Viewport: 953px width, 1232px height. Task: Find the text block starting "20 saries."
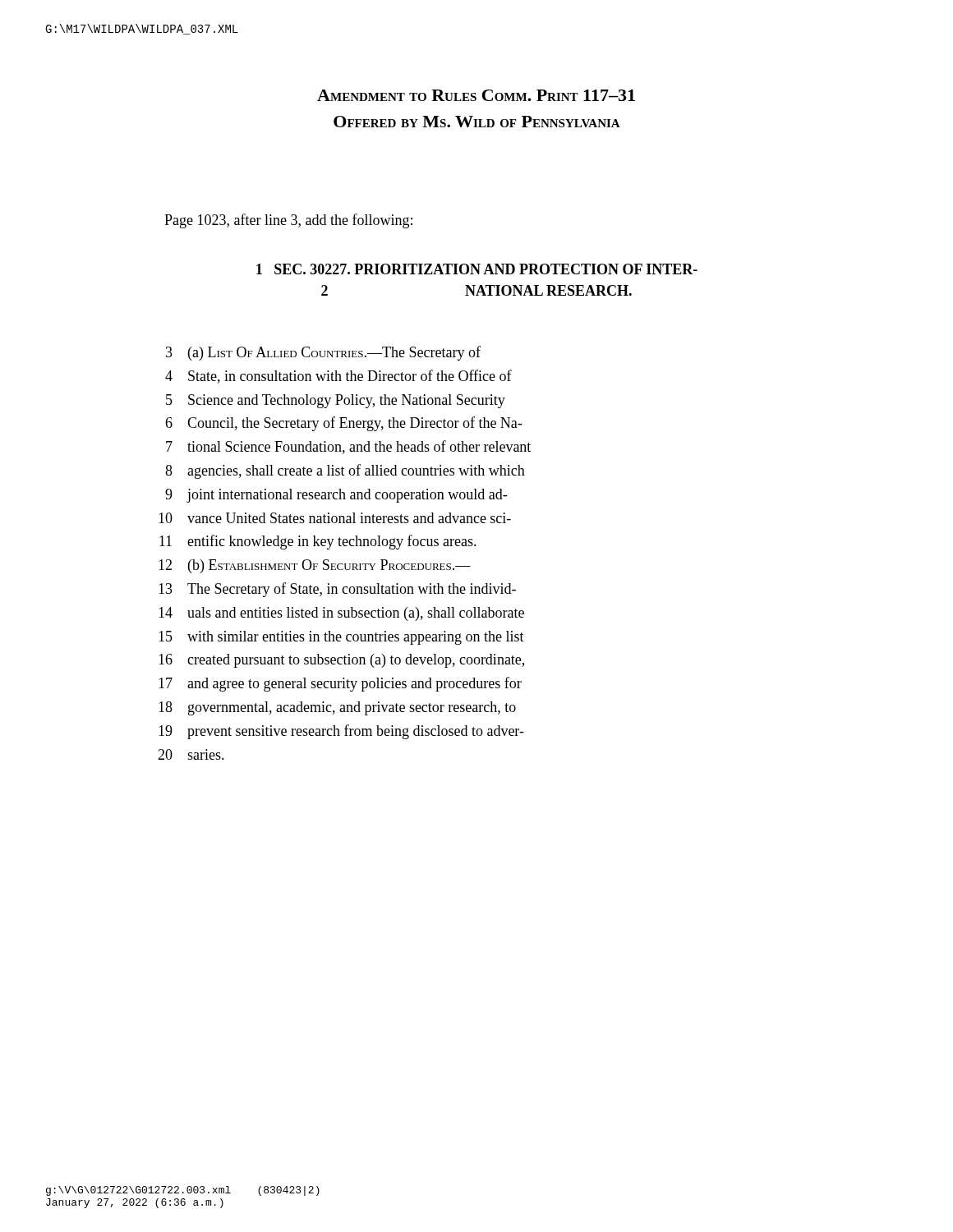[191, 754]
